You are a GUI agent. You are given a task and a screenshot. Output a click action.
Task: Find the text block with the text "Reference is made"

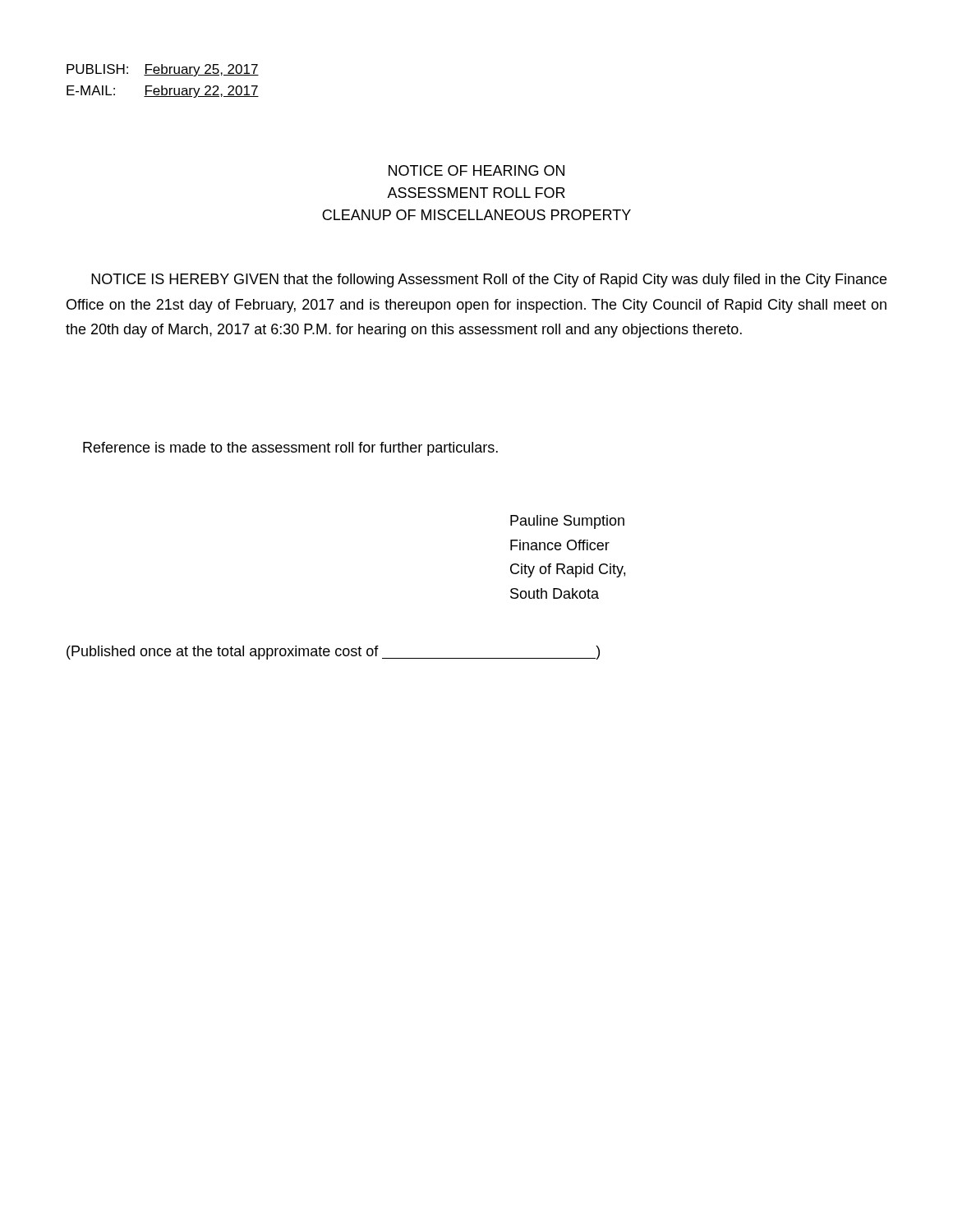[282, 448]
